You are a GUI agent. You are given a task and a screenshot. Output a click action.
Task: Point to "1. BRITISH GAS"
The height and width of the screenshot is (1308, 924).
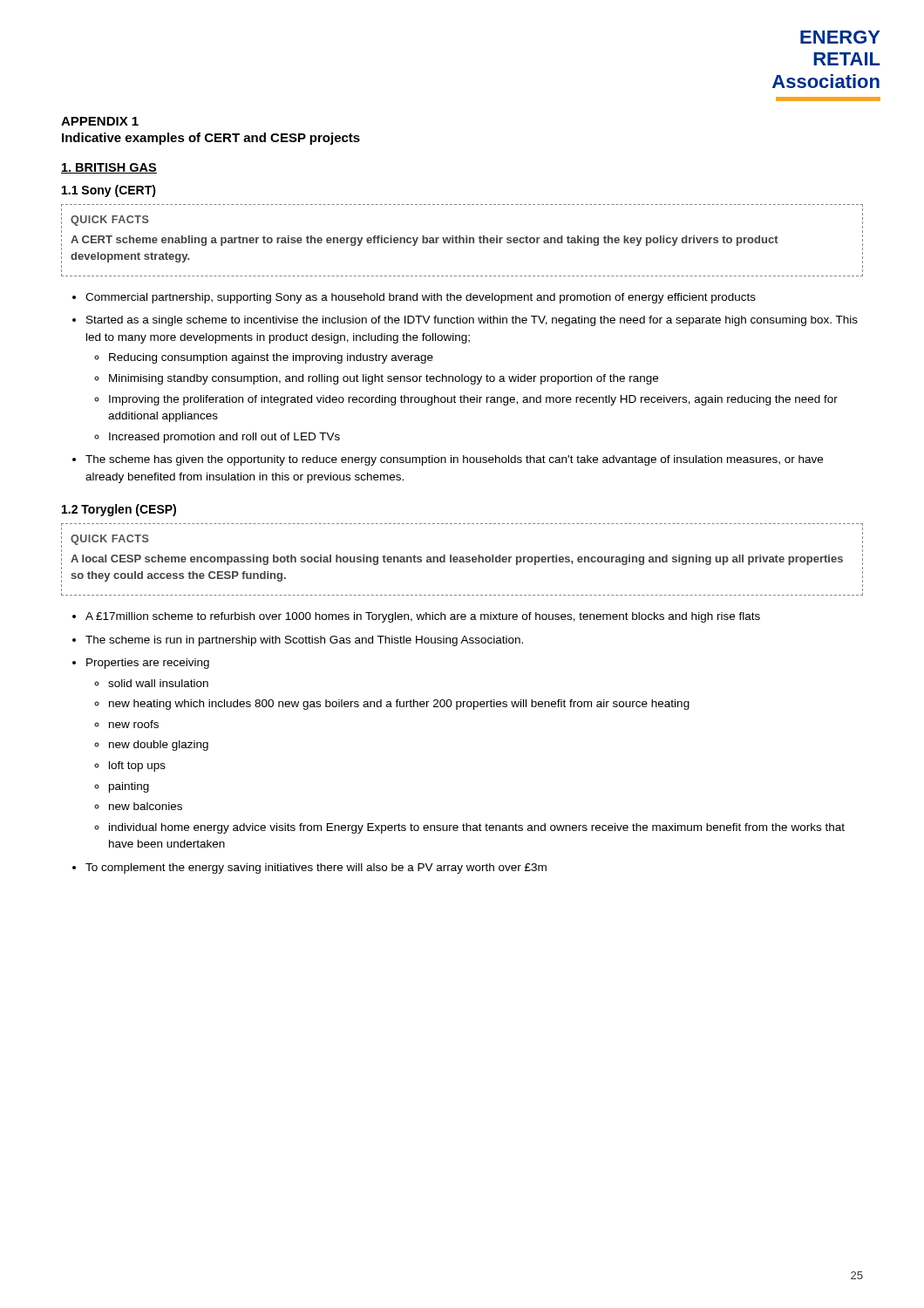point(109,167)
